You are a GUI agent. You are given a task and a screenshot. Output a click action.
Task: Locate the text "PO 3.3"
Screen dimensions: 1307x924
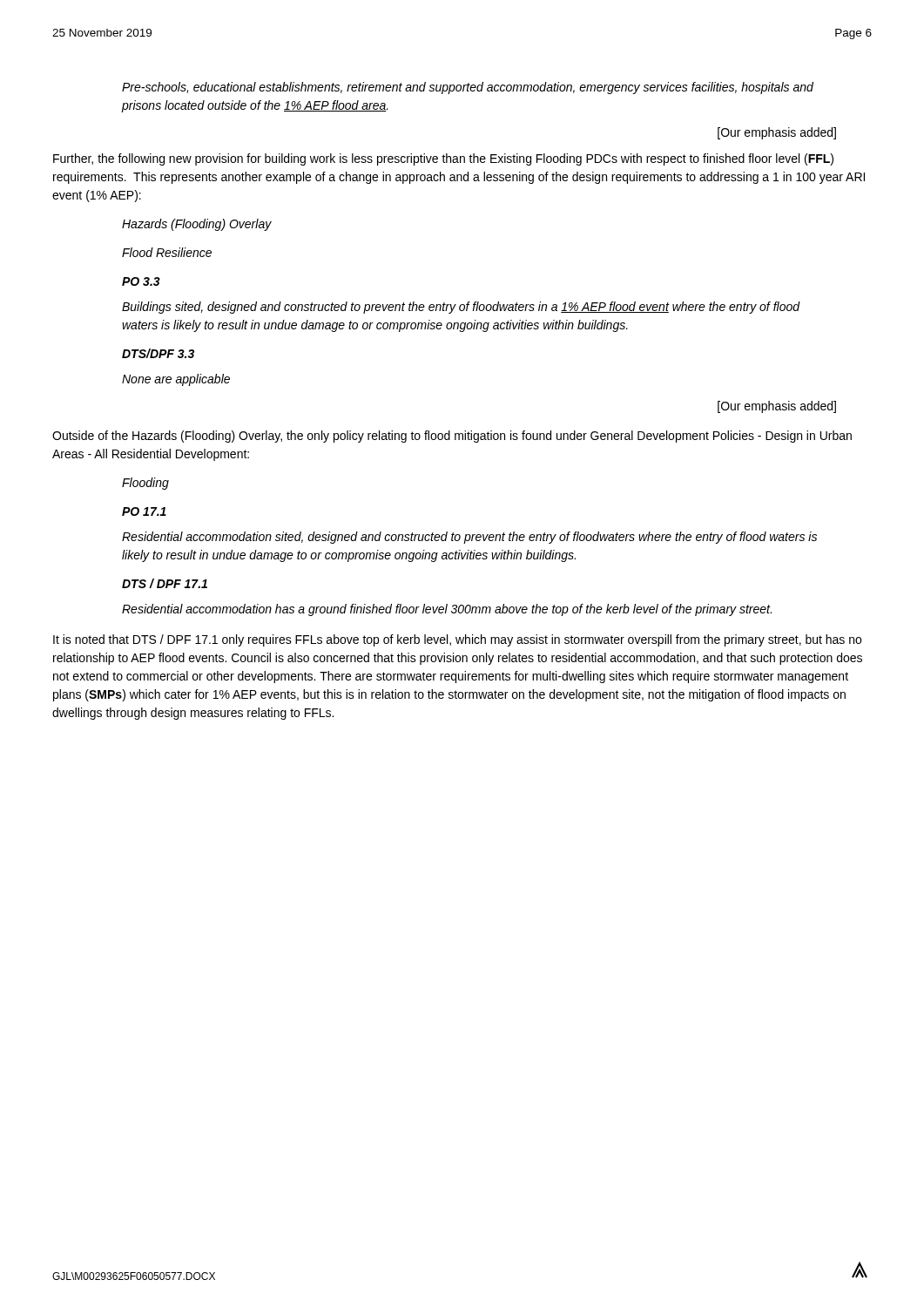point(141,281)
